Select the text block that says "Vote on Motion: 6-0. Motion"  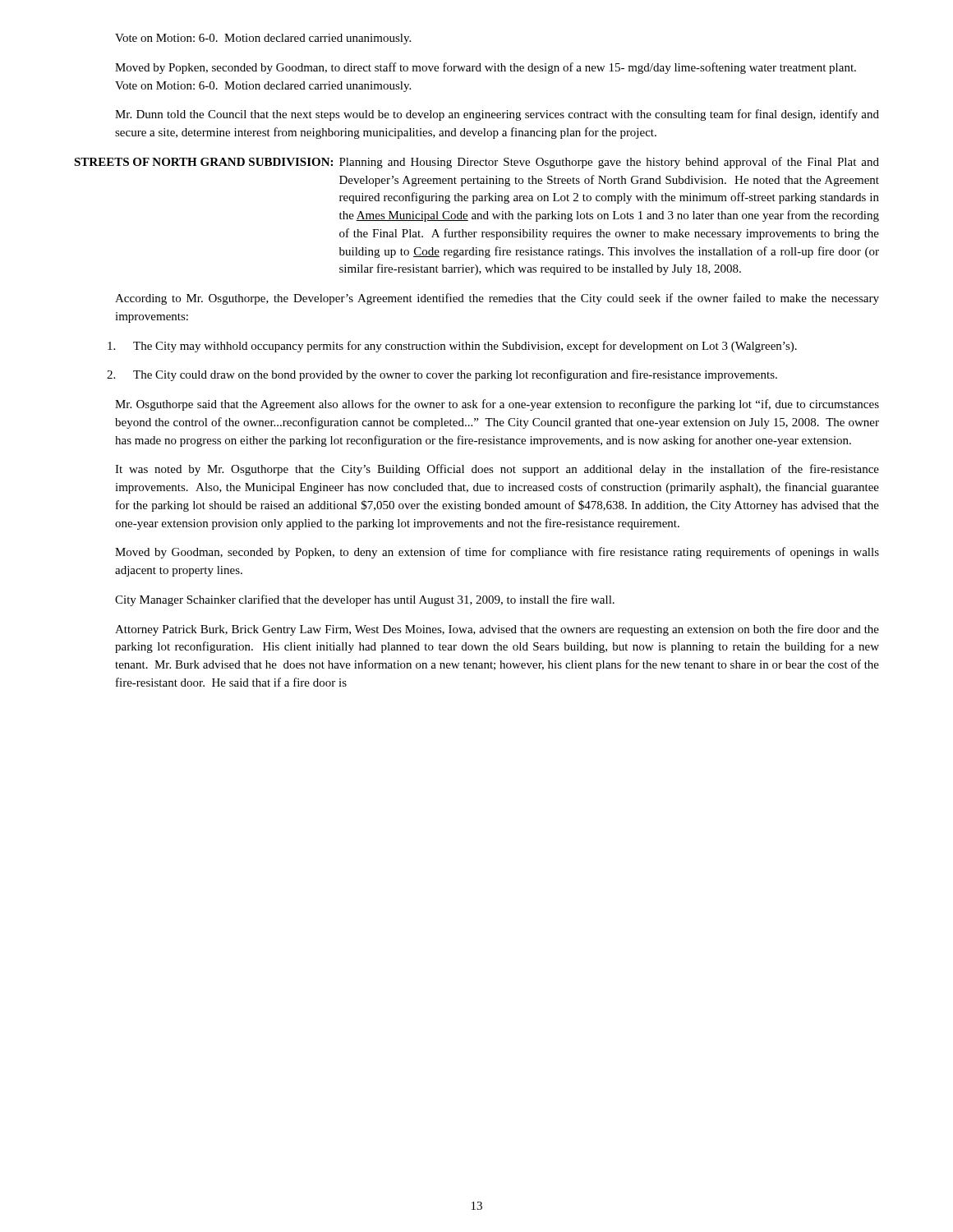point(263,38)
